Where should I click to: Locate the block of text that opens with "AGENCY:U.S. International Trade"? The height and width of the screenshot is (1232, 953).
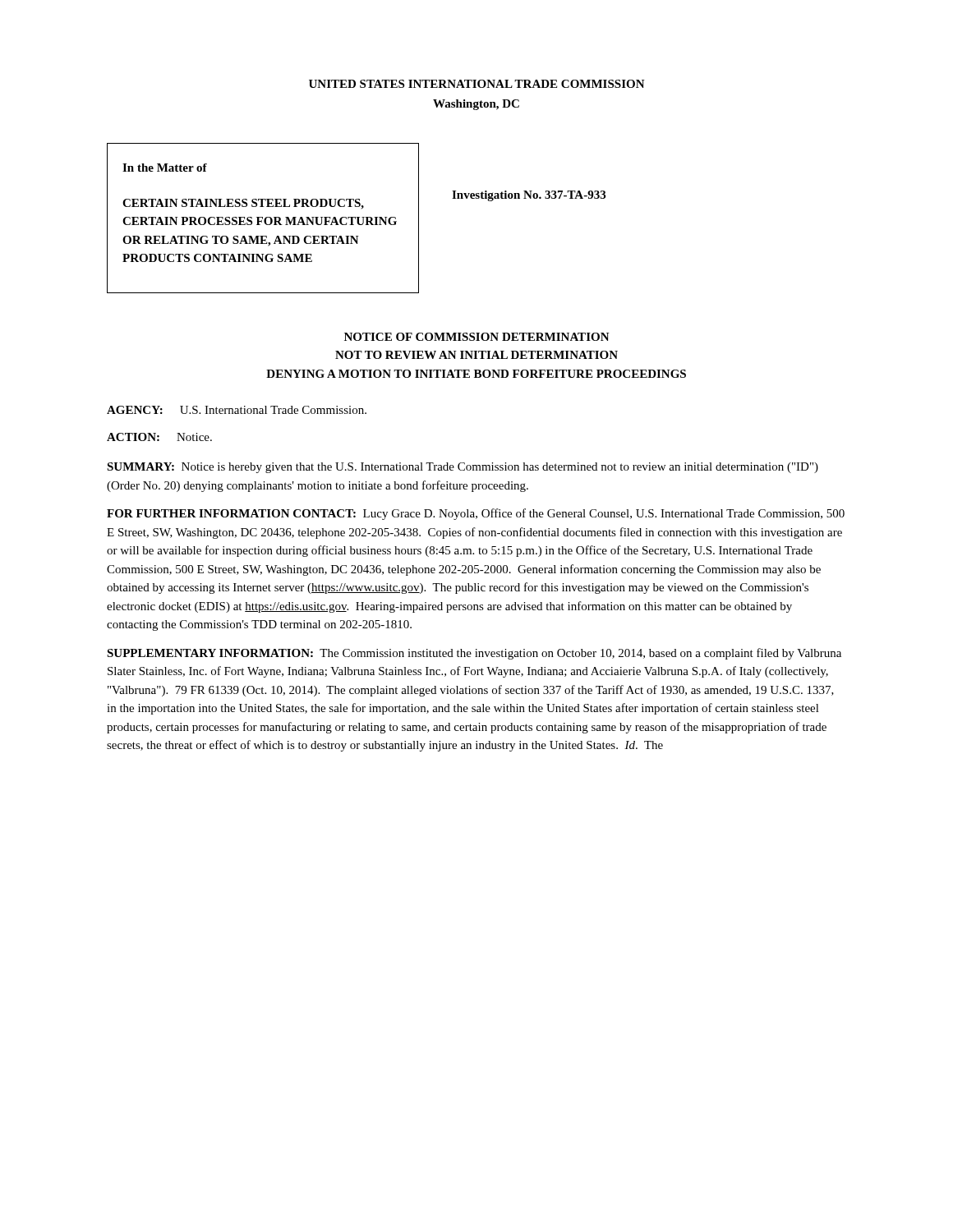237,410
